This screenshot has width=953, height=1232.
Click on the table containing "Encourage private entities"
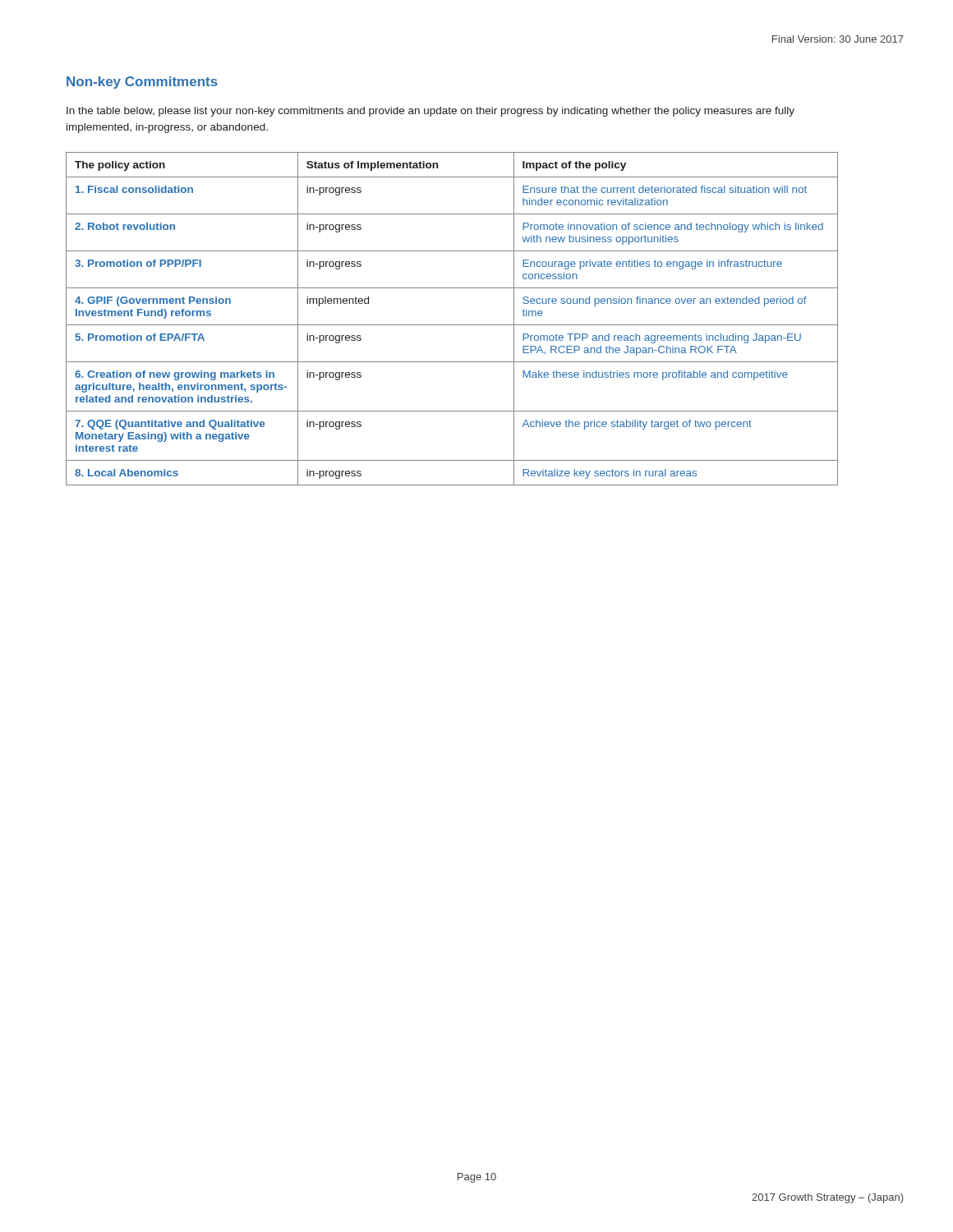coord(452,319)
